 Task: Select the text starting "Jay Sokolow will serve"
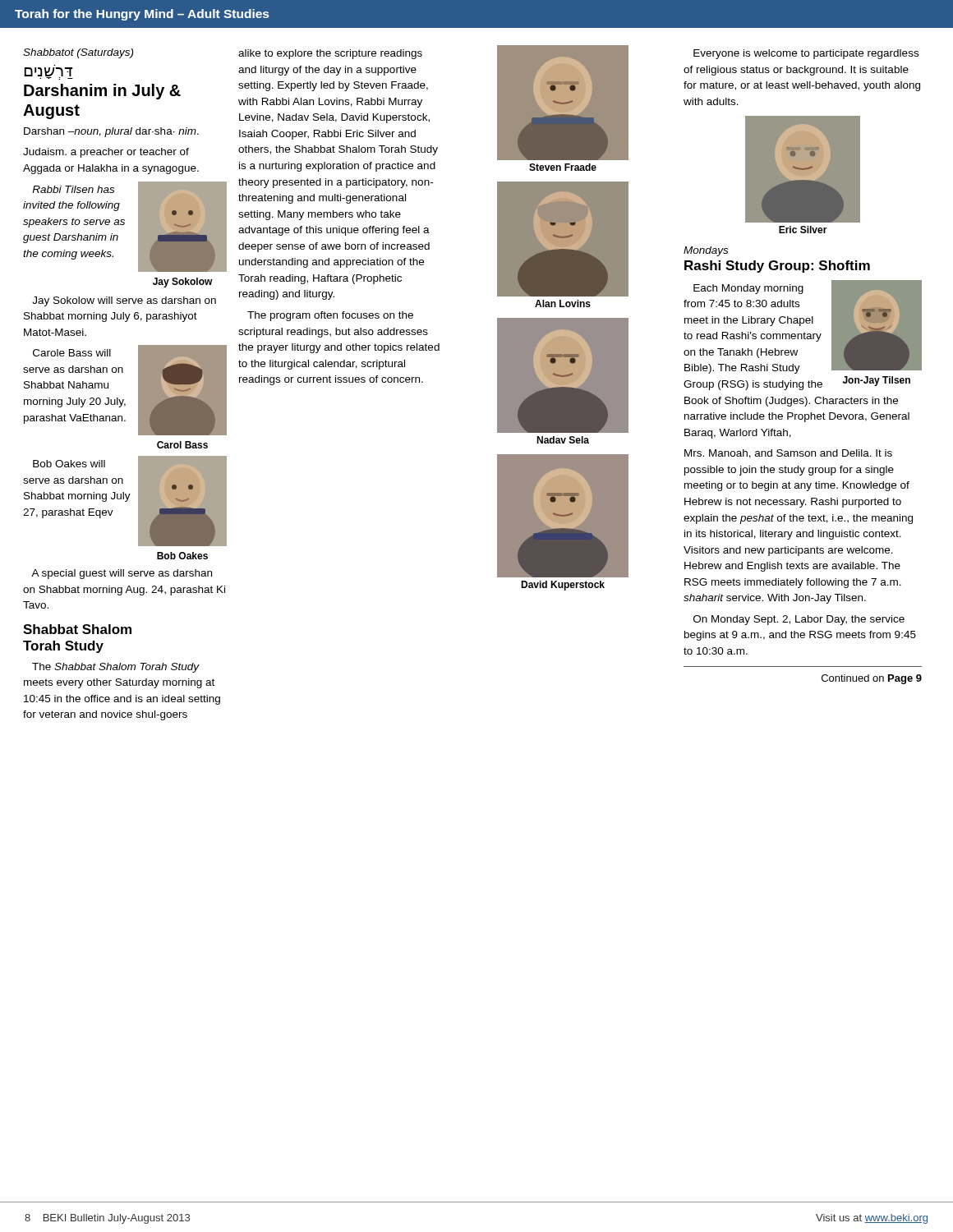120,316
